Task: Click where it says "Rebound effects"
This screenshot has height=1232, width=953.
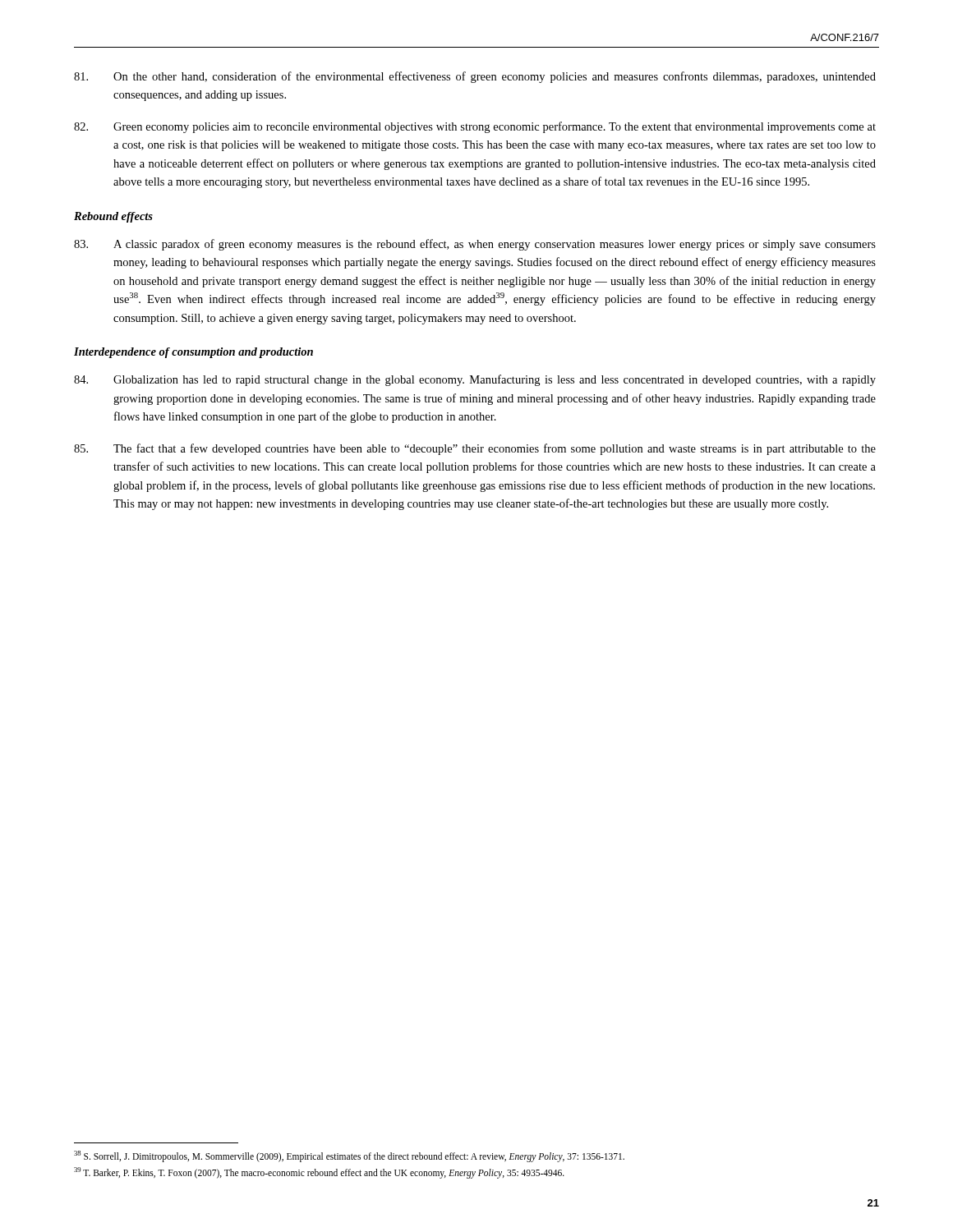Action: (x=113, y=216)
